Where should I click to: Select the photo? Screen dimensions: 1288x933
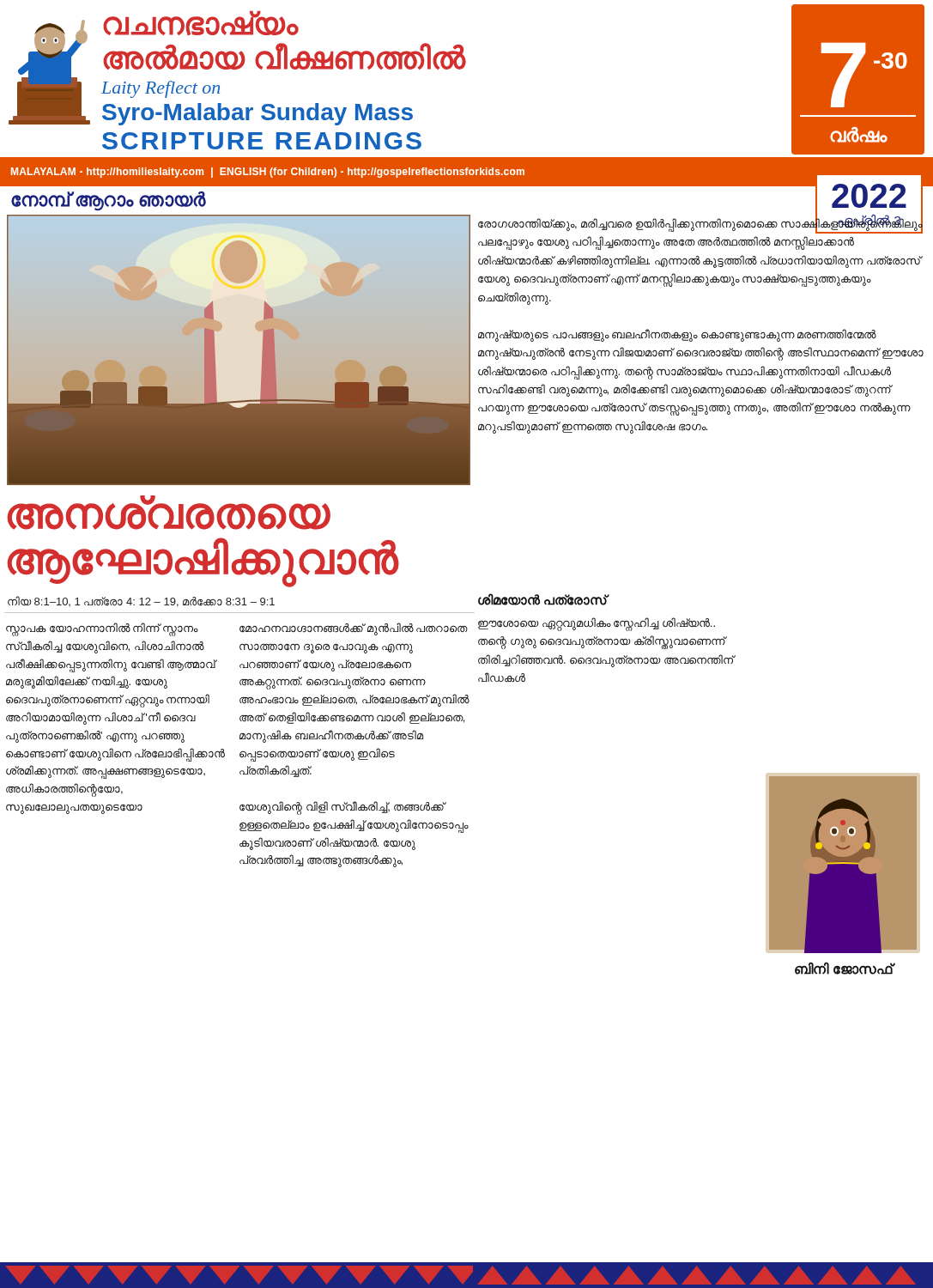pos(843,863)
